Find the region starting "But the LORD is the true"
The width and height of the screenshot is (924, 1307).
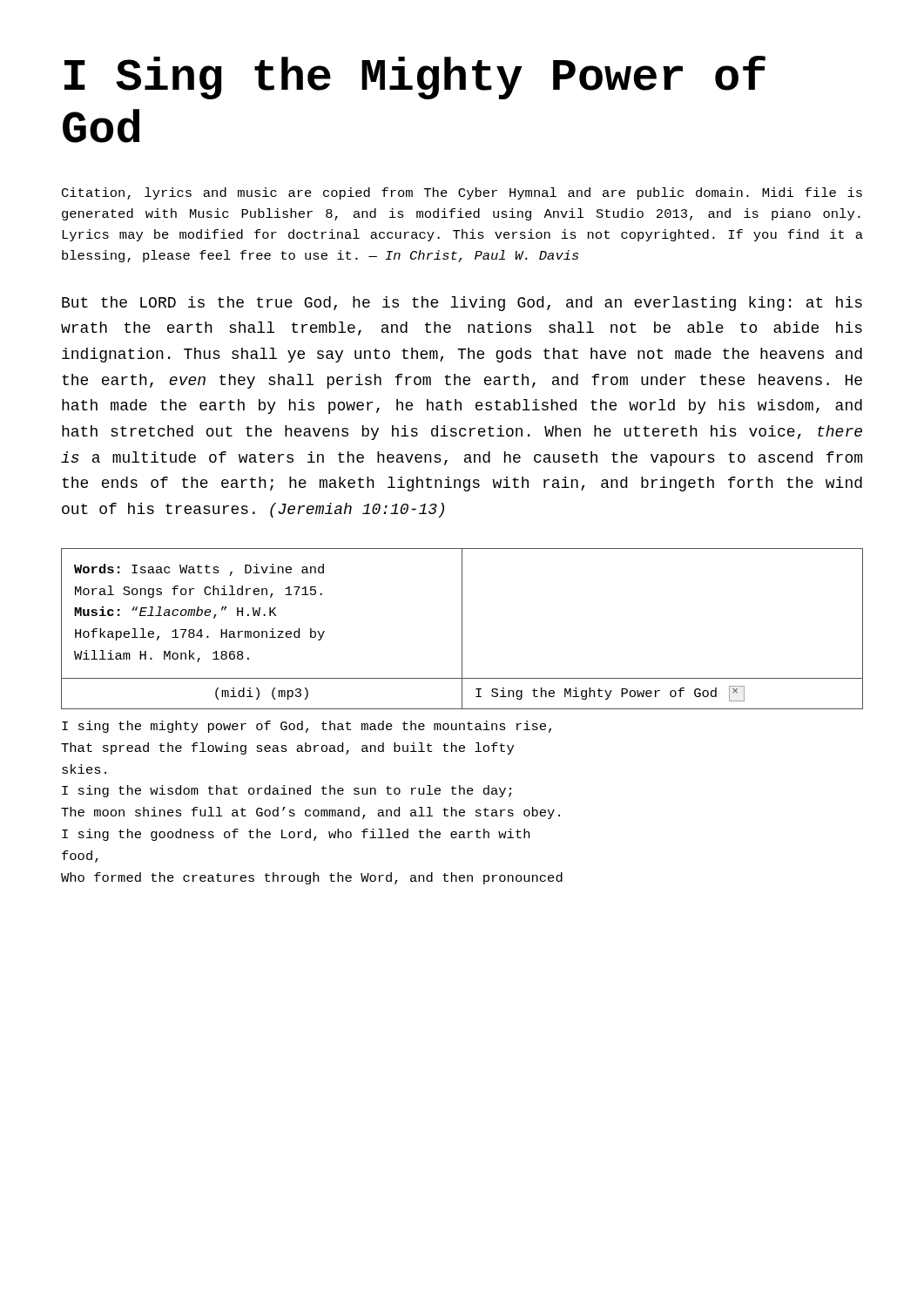tap(462, 406)
